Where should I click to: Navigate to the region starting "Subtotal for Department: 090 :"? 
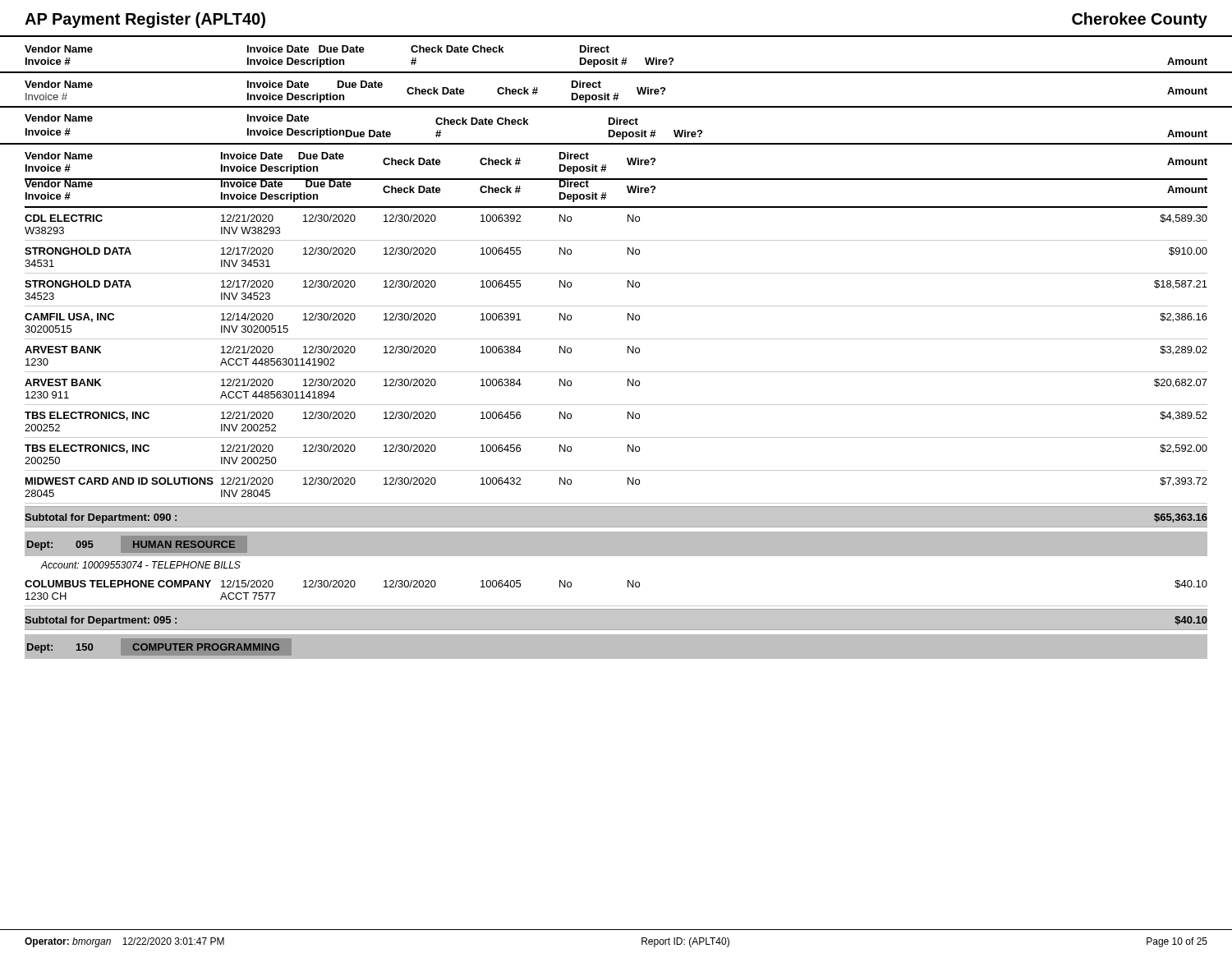point(616,517)
